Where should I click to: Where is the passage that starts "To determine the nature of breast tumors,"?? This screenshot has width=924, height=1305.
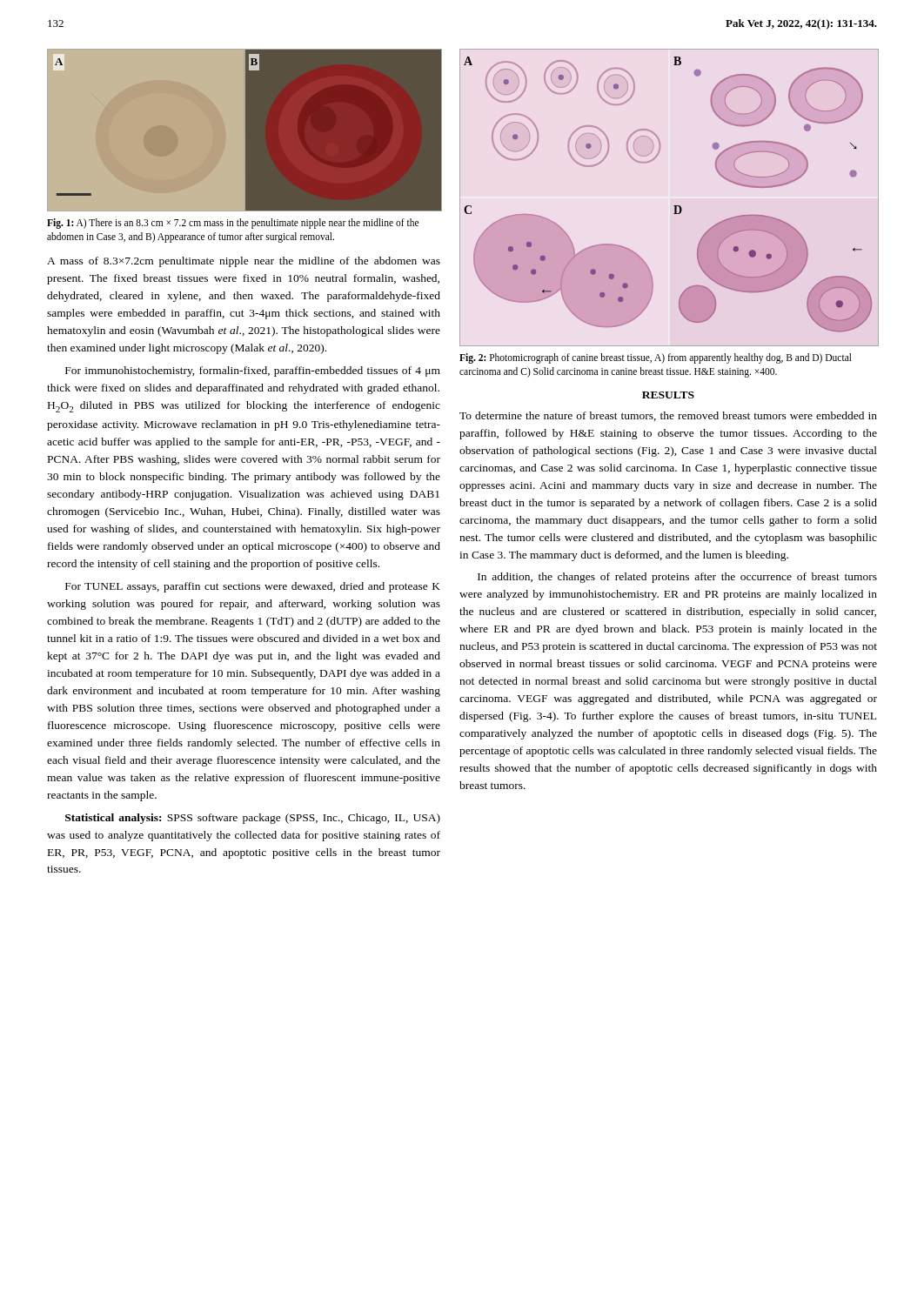(668, 601)
